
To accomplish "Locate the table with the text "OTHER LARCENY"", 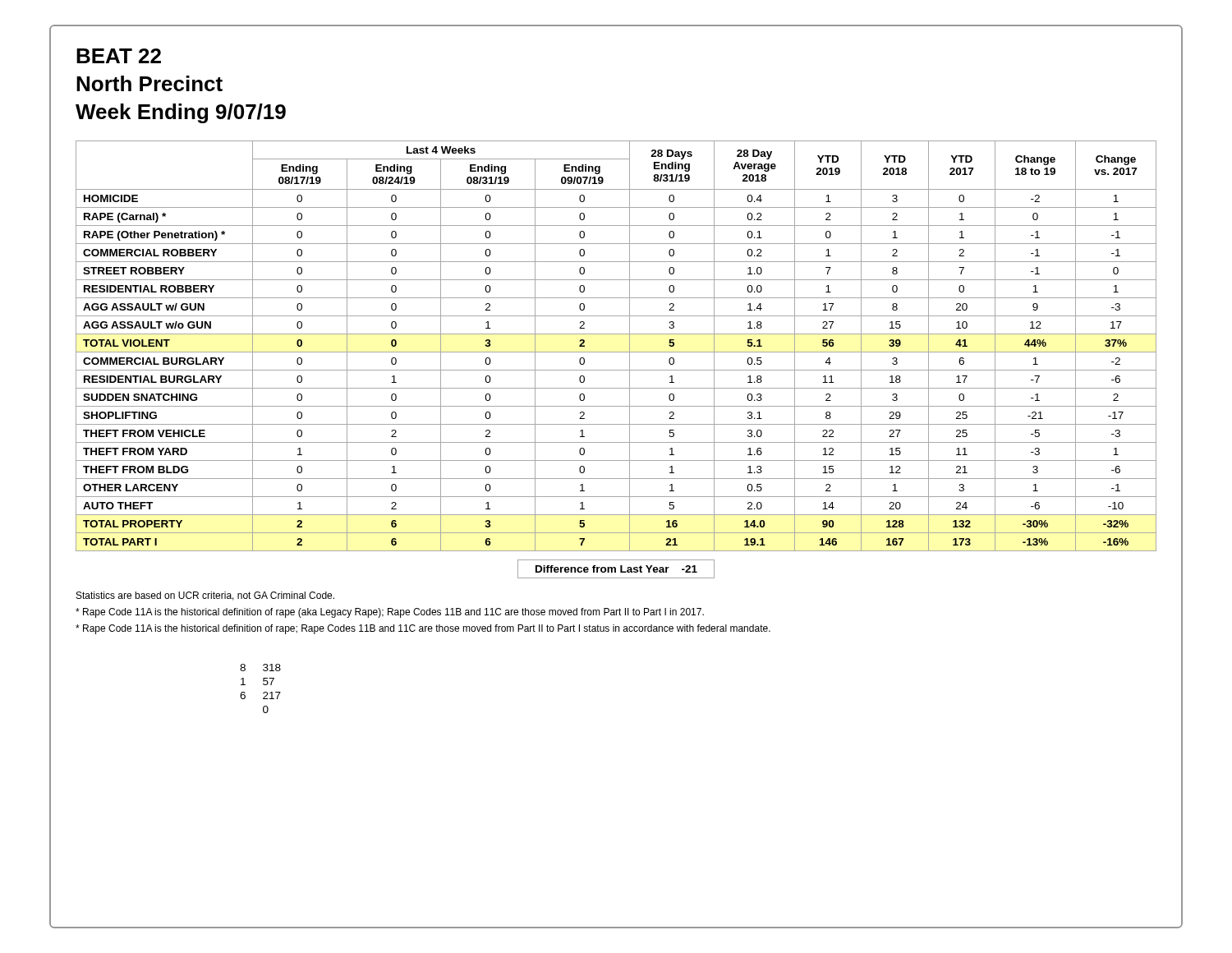I will [x=616, y=346].
